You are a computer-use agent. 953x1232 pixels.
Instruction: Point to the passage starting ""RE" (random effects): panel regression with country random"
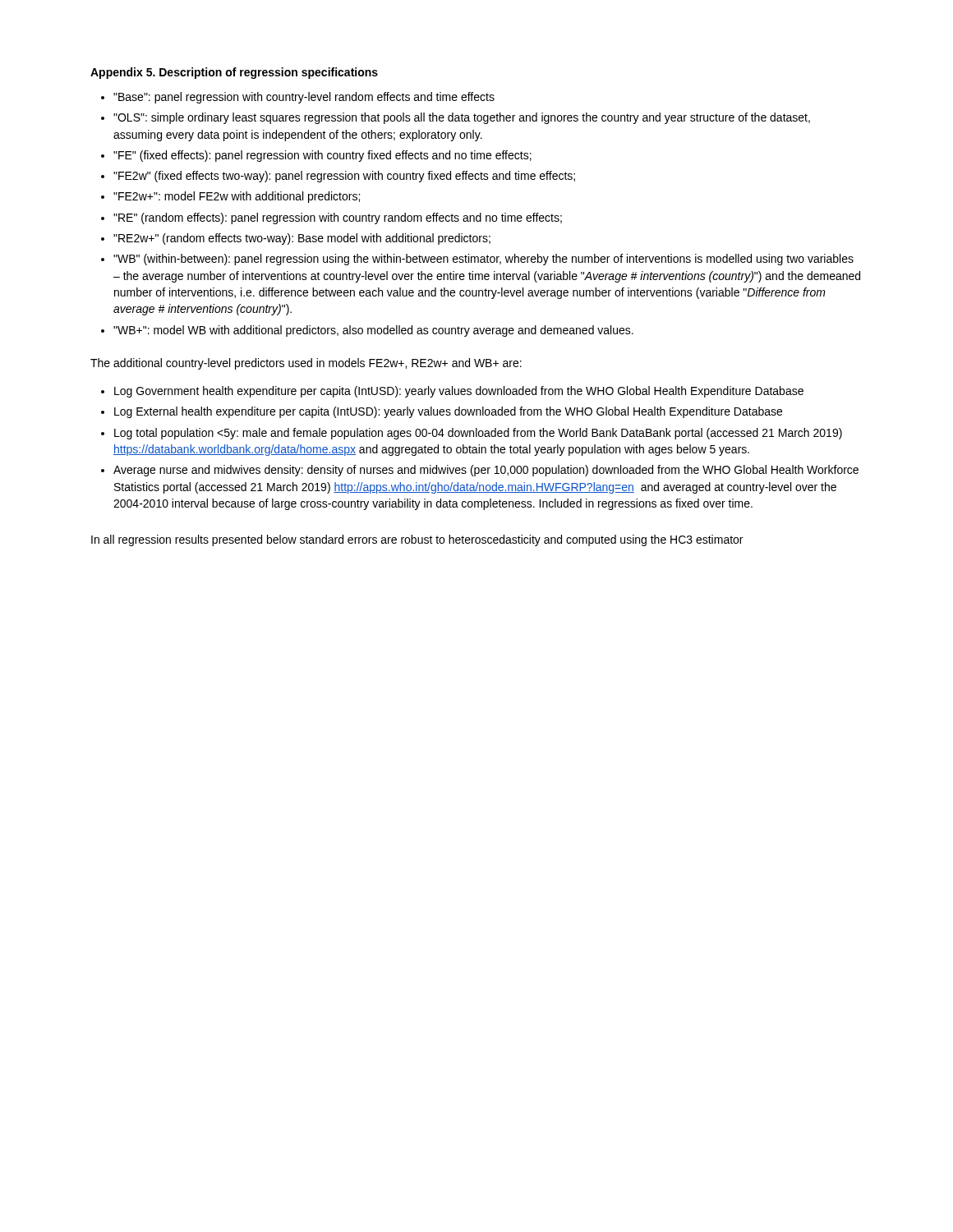pyautogui.click(x=488, y=218)
